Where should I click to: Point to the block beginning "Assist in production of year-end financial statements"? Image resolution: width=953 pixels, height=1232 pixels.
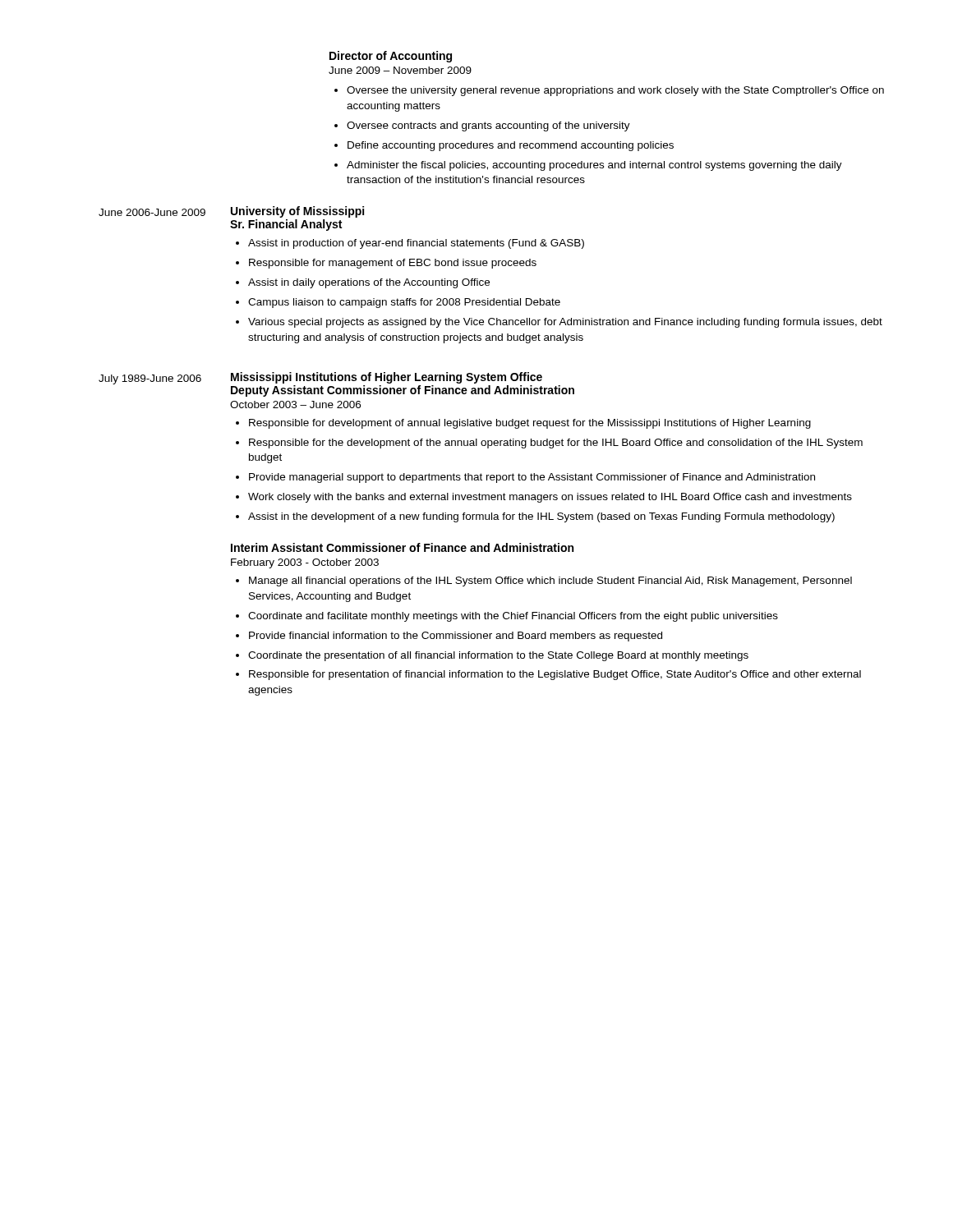(416, 243)
